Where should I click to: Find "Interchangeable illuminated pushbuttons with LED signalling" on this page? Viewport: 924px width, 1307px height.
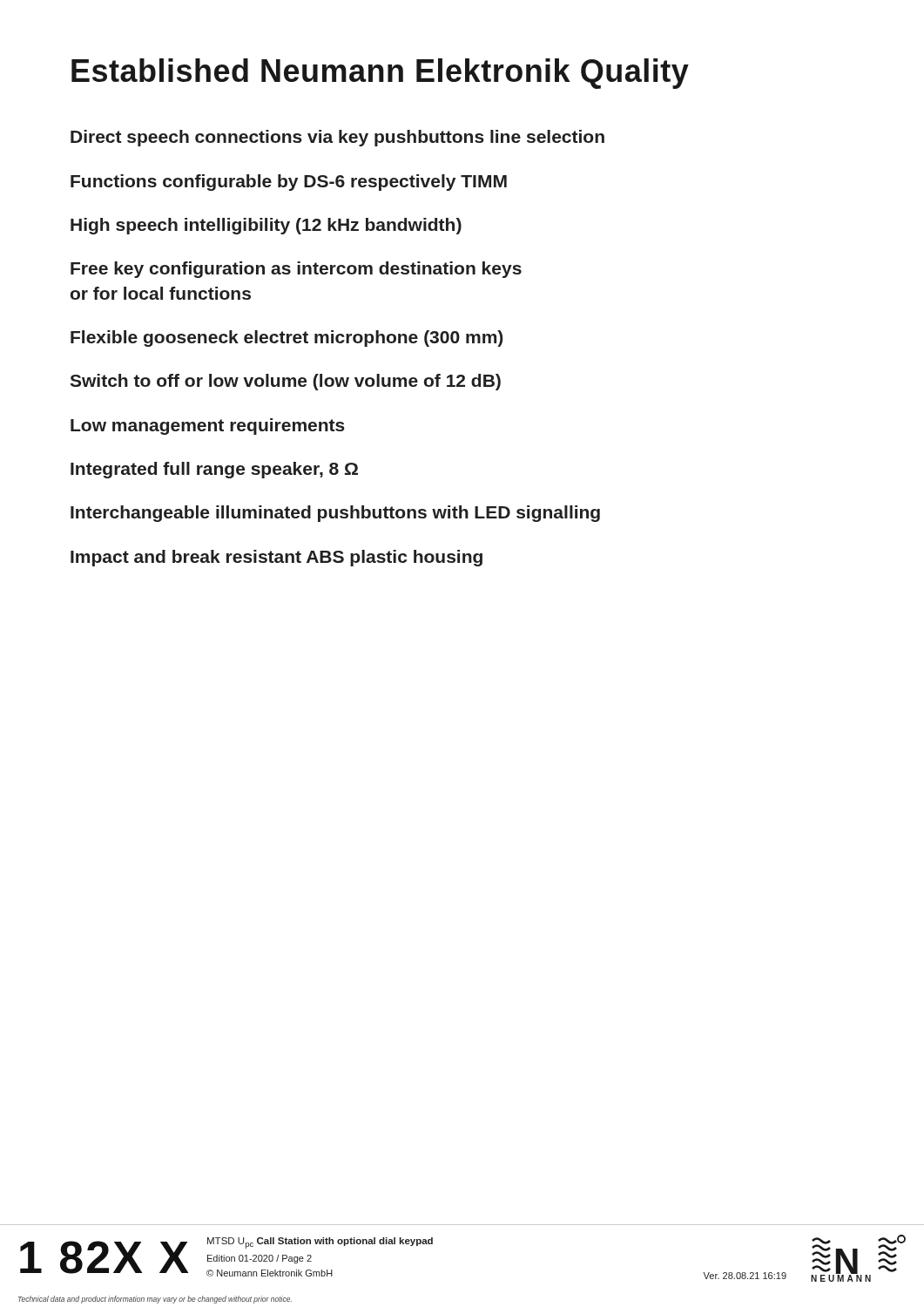click(335, 512)
